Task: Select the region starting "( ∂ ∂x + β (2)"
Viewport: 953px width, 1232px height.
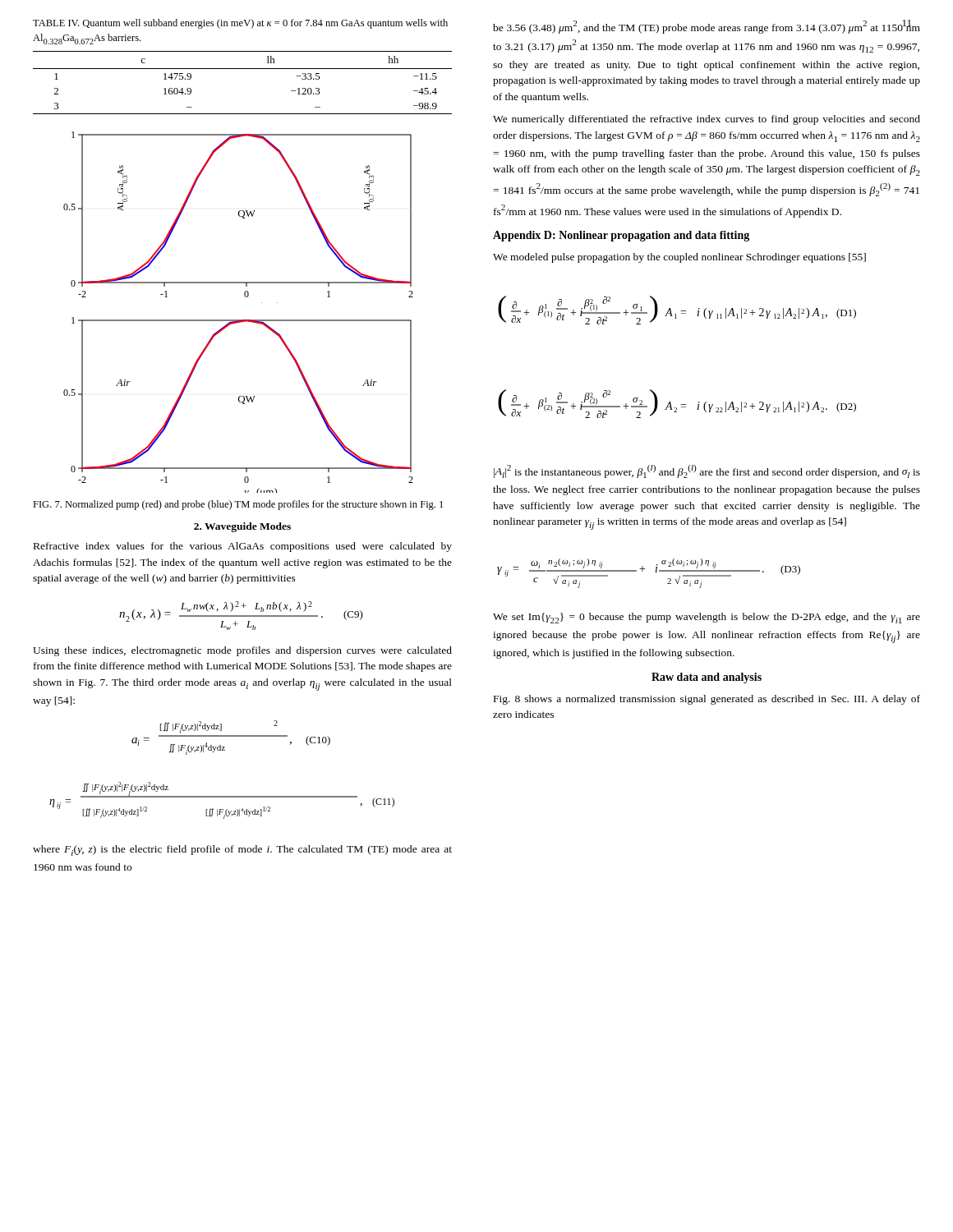Action: pos(698,408)
